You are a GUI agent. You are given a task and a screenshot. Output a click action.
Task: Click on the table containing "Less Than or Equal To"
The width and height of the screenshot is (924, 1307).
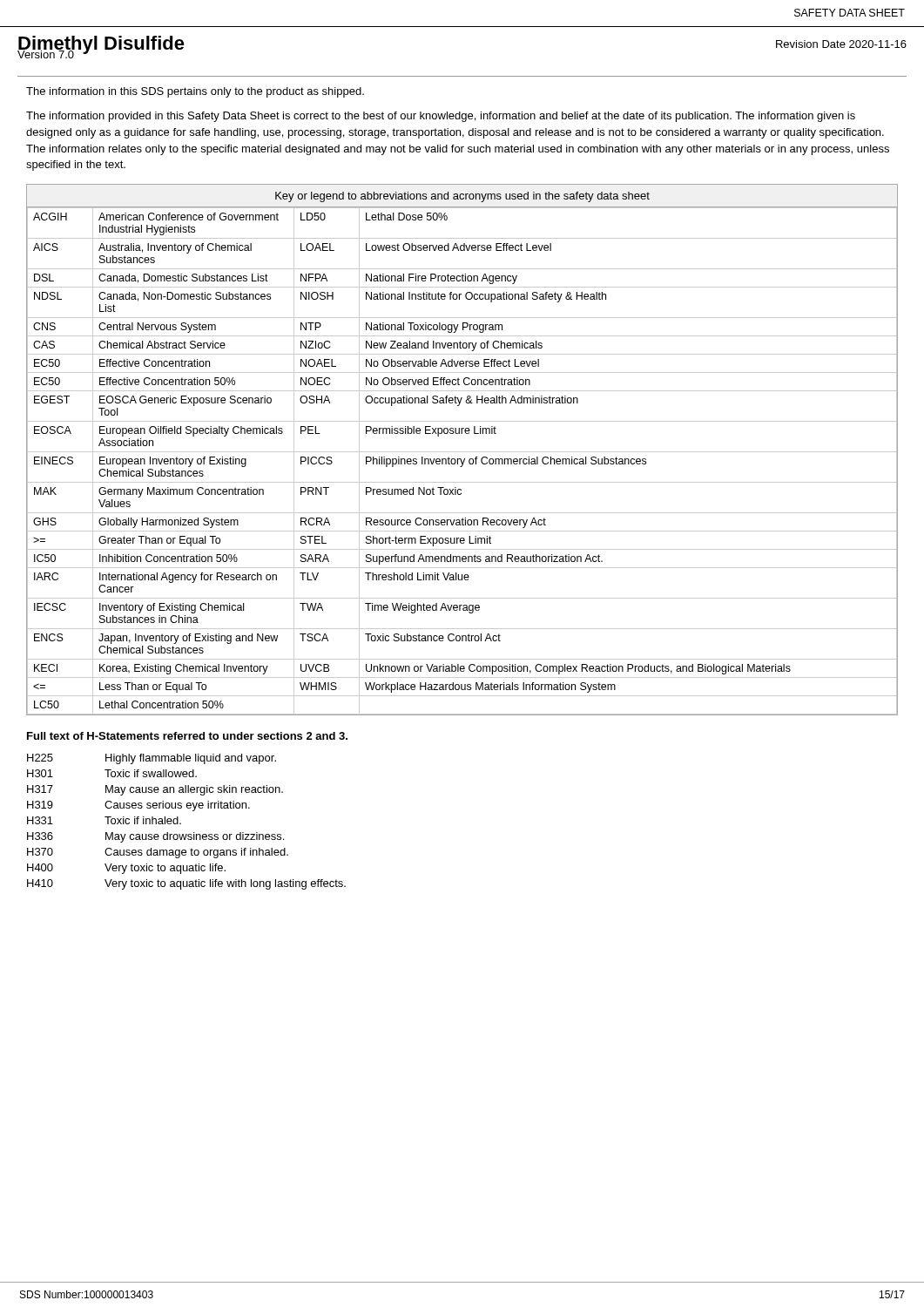pyautogui.click(x=462, y=450)
